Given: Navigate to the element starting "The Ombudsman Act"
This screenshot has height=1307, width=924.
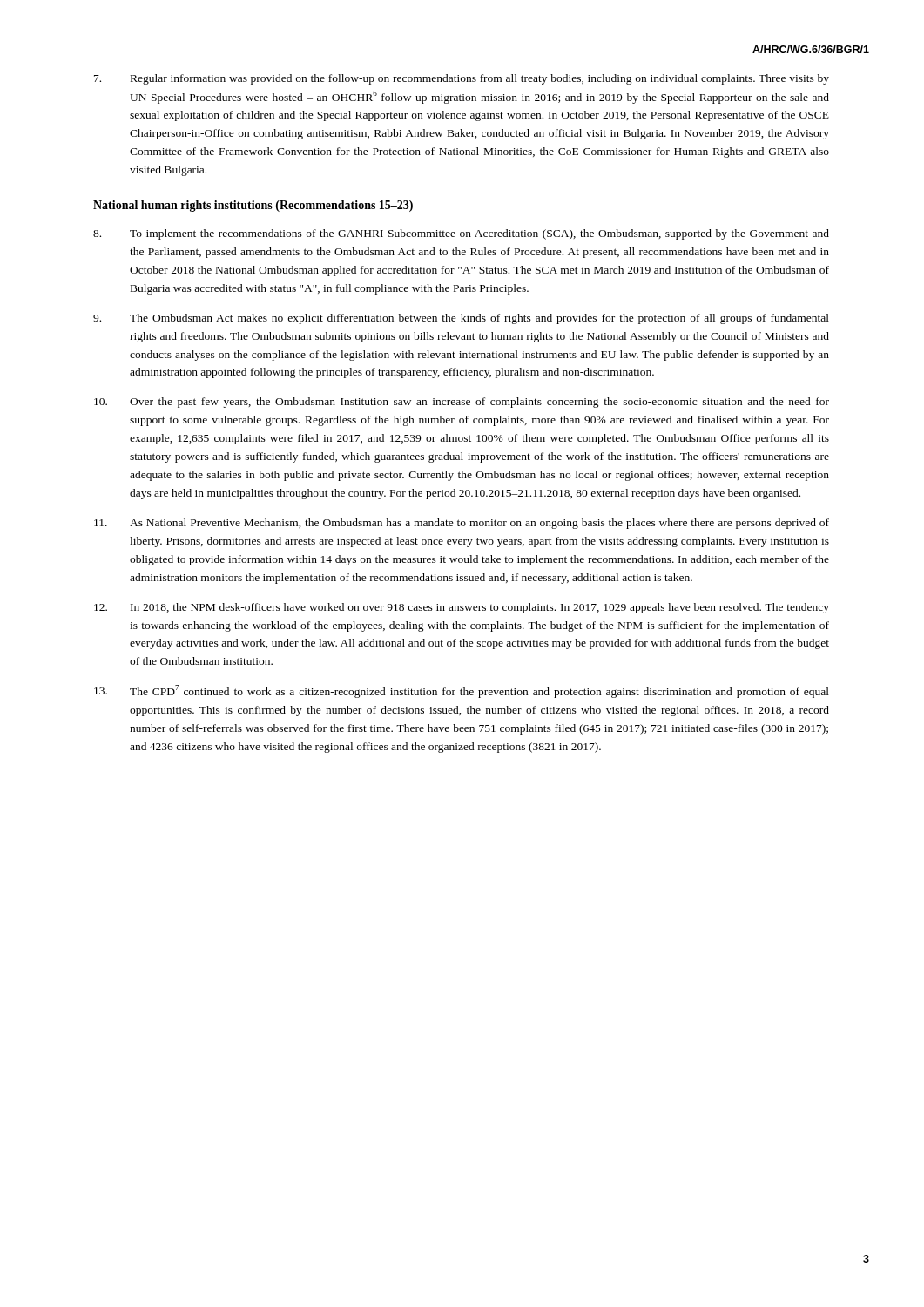Looking at the screenshot, I should click(461, 346).
